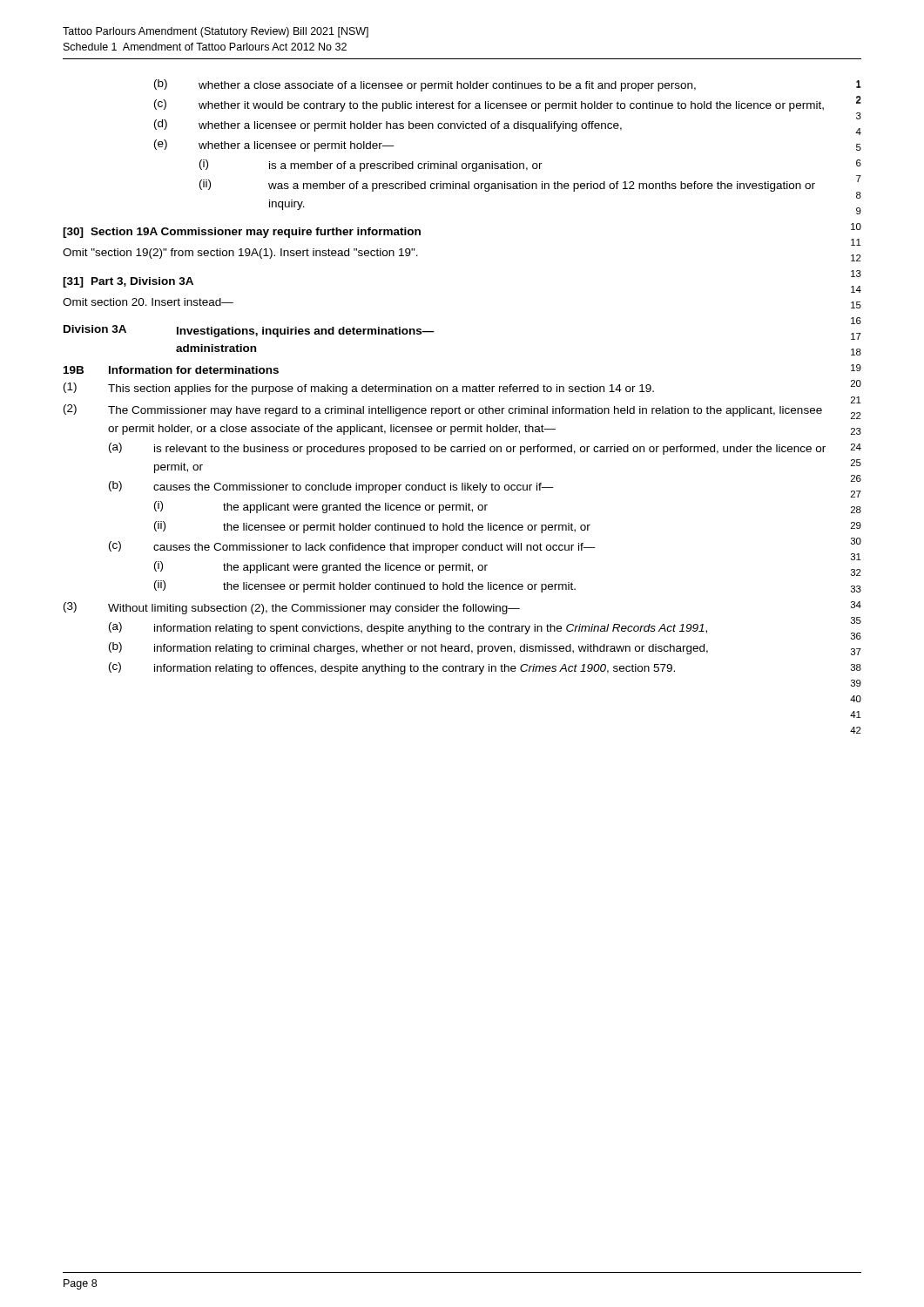Click on the list item that reads "(b) information relating"
This screenshot has width=924, height=1307.
point(468,649)
